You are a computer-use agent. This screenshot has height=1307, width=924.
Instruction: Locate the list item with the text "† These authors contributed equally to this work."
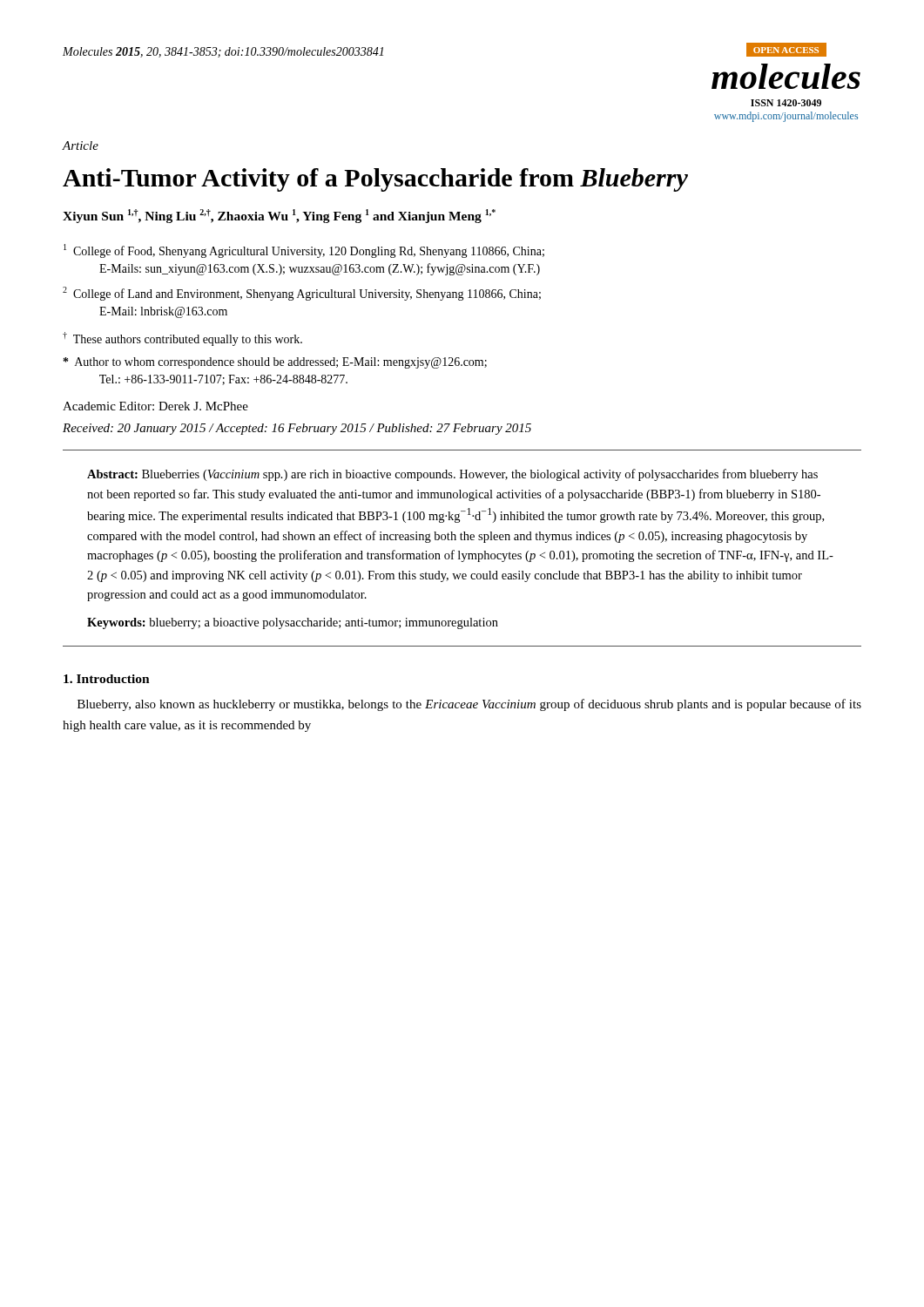tap(183, 338)
